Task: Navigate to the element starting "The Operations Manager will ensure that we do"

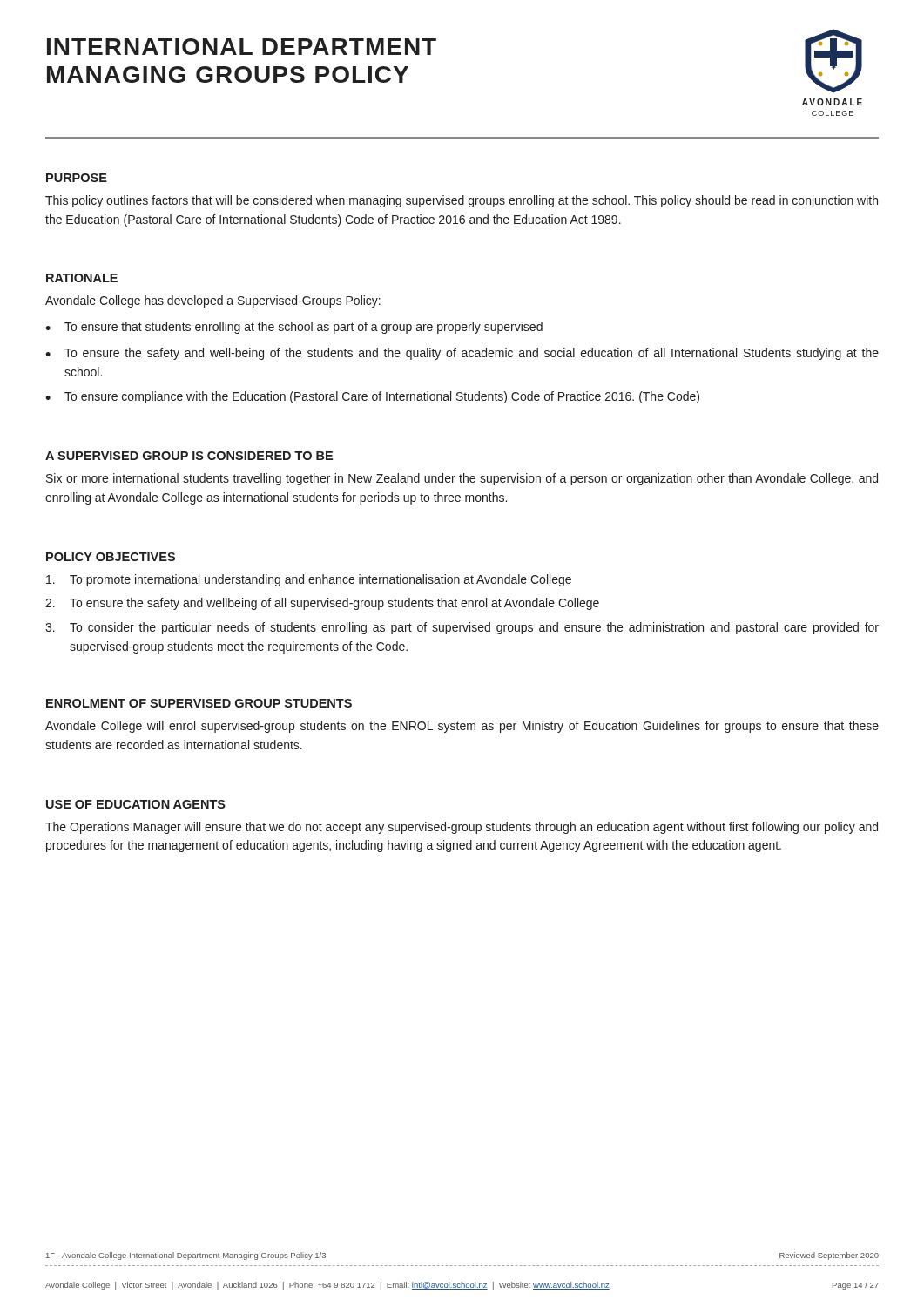Action: click(x=462, y=836)
